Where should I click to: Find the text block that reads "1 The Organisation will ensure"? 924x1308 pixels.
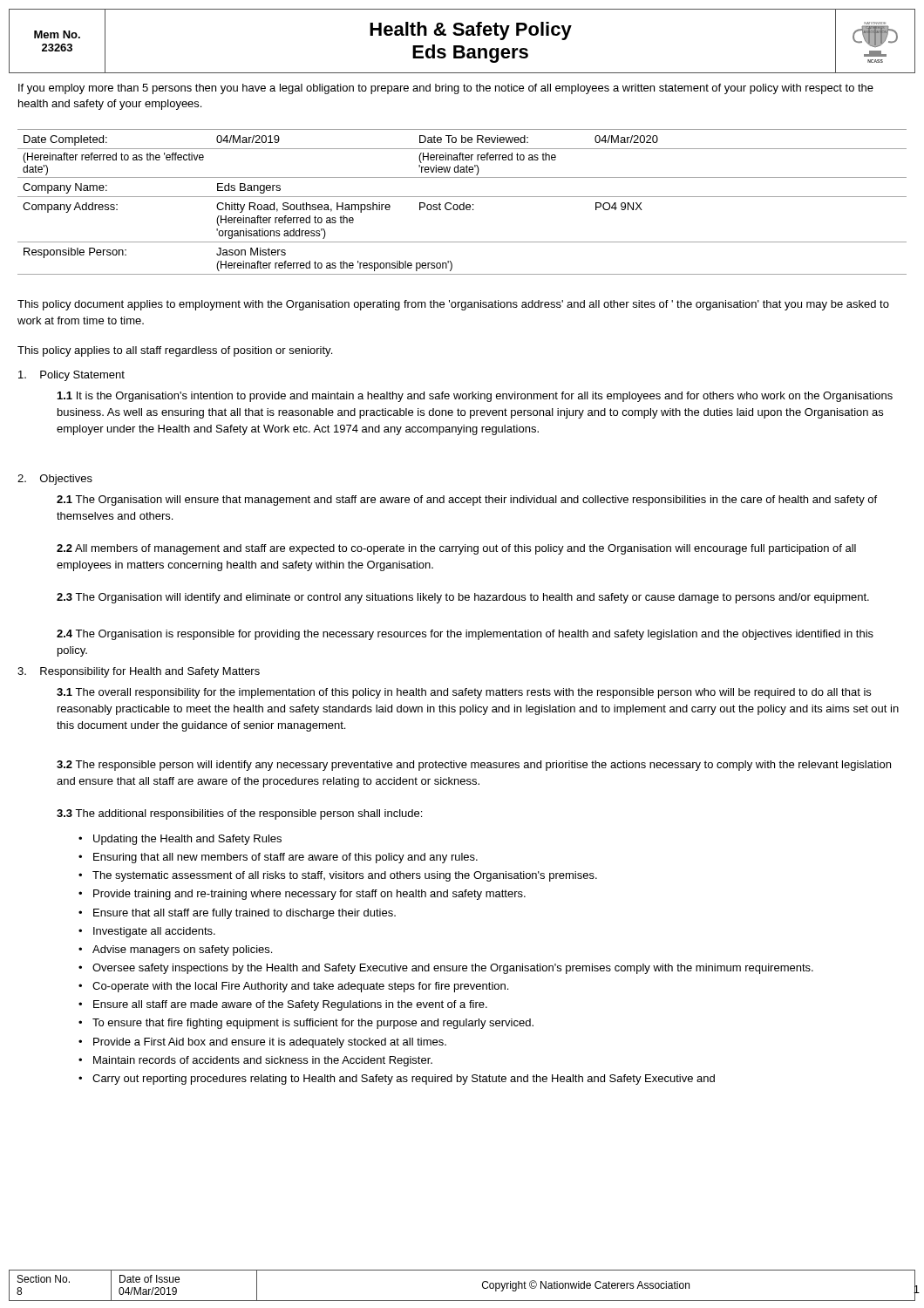coord(467,507)
